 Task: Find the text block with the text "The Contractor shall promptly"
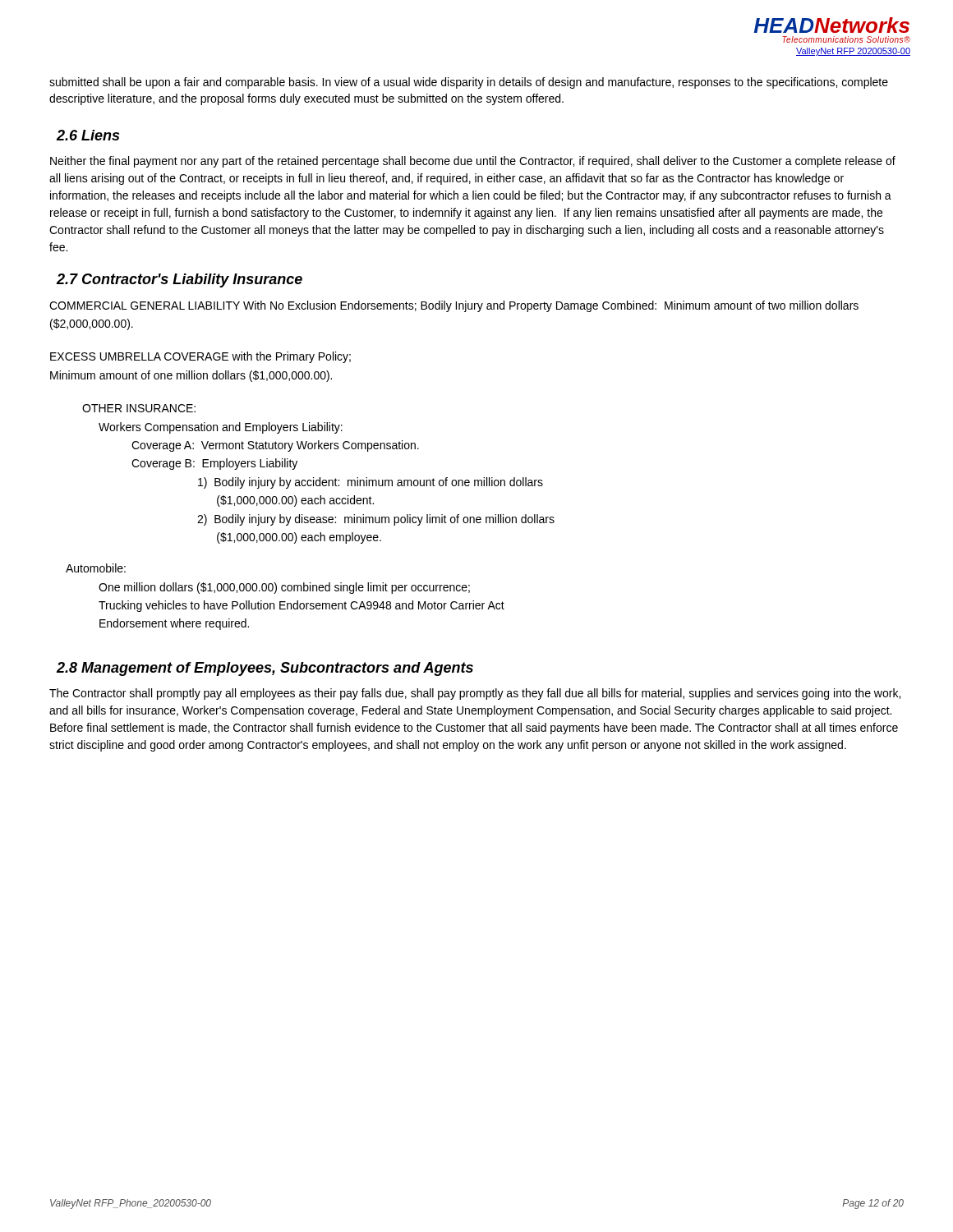pos(475,719)
